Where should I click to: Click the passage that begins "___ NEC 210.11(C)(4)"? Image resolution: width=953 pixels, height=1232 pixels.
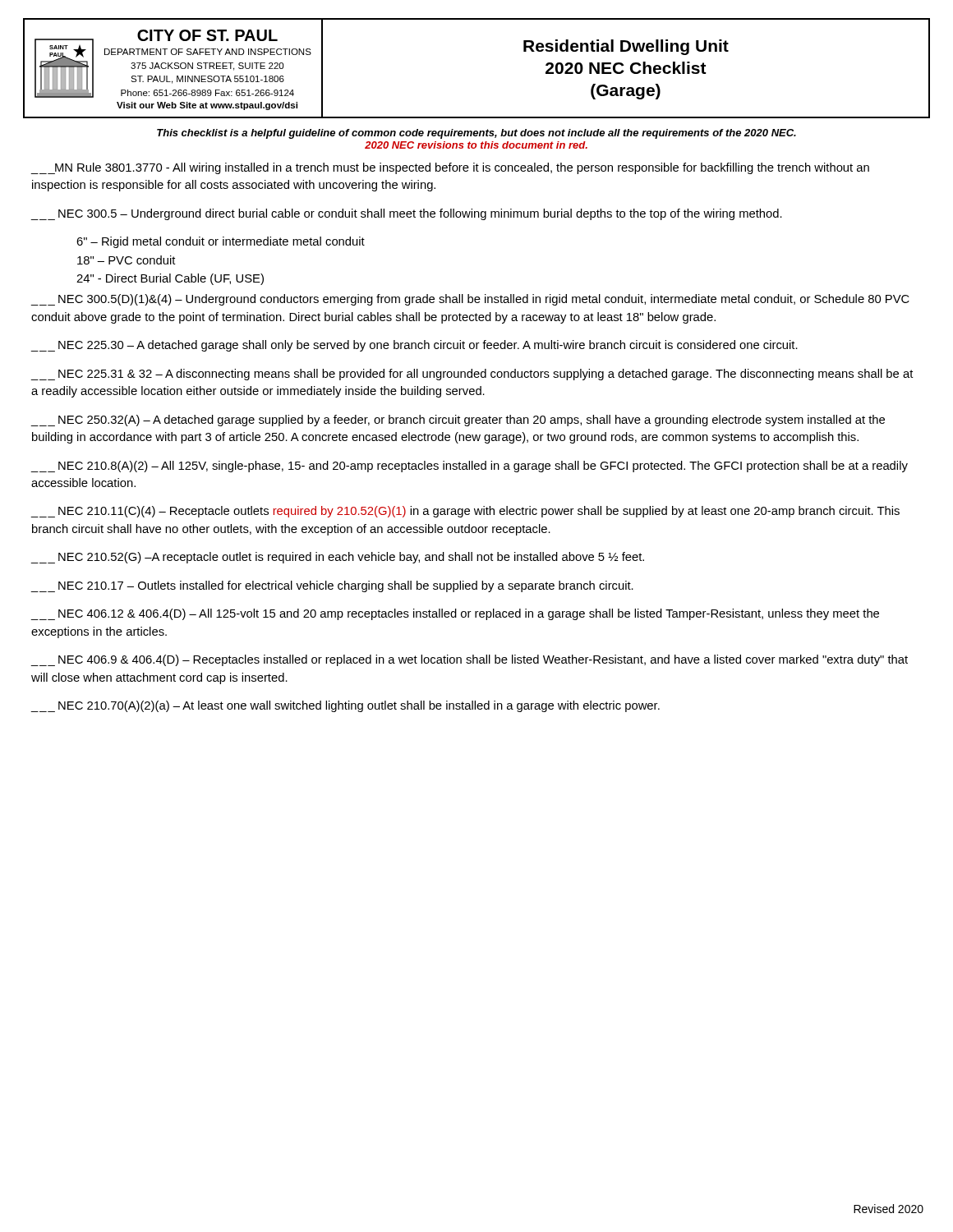coord(466,519)
